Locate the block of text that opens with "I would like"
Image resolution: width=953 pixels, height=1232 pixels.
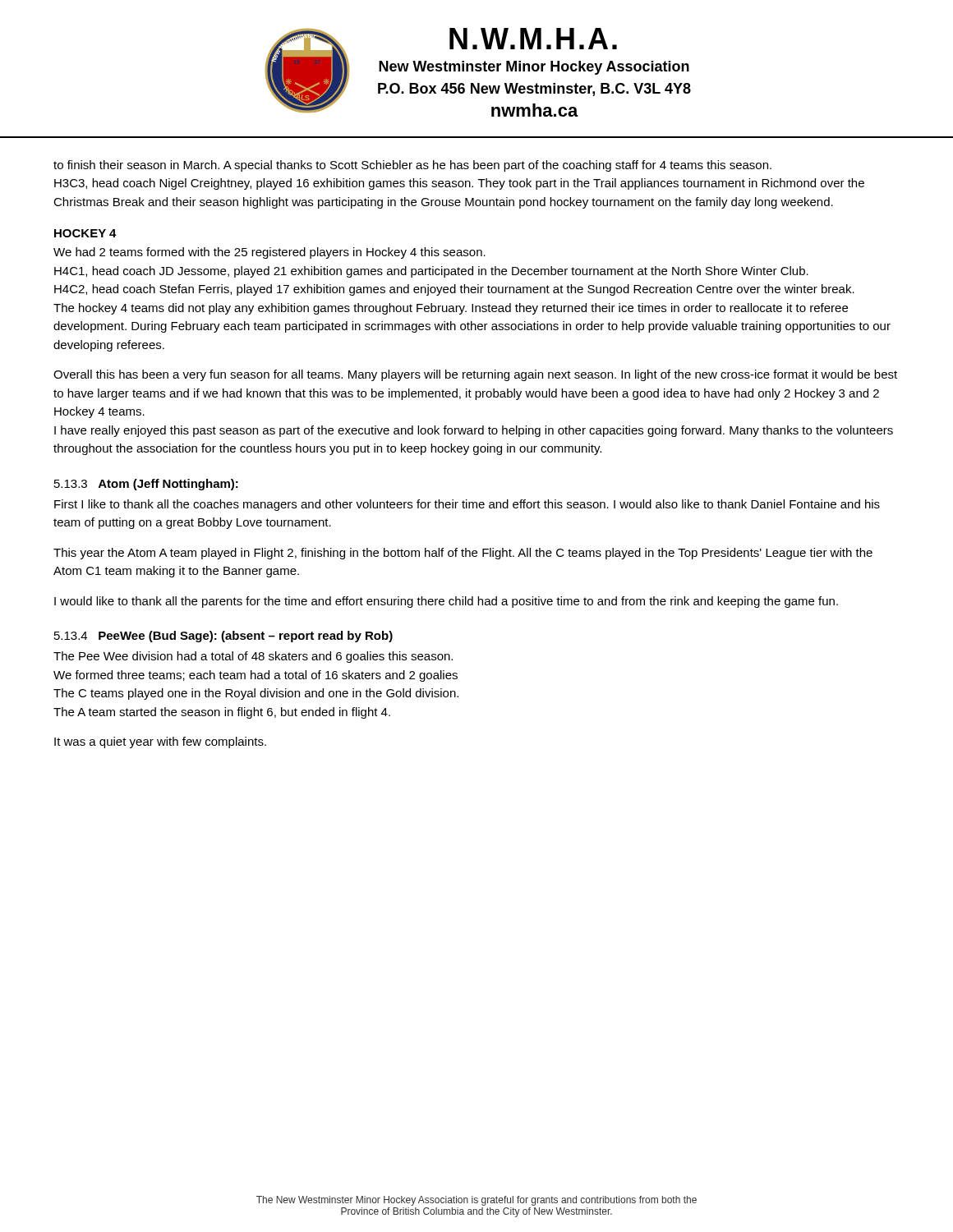(446, 600)
